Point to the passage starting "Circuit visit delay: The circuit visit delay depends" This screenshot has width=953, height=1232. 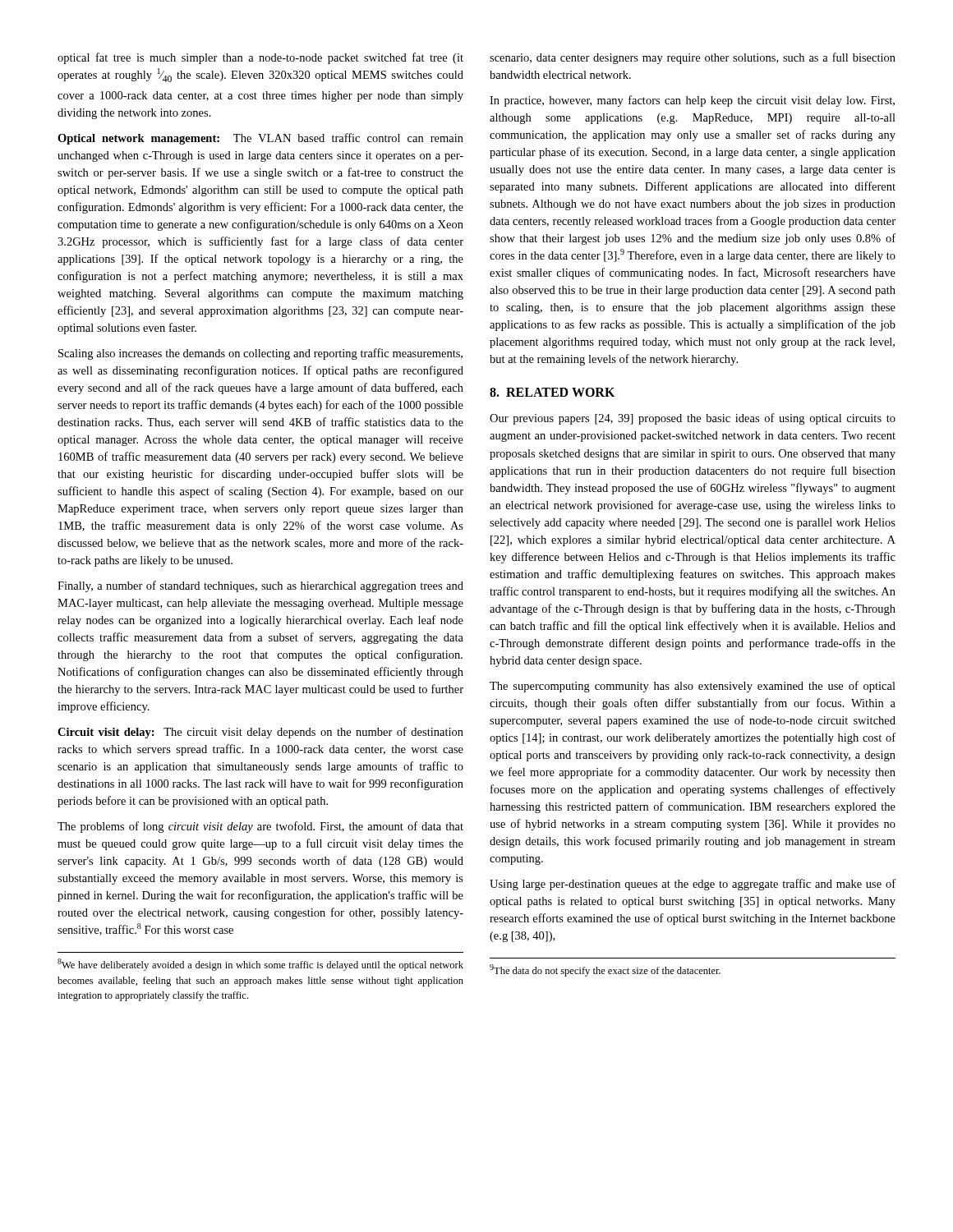(x=260, y=767)
